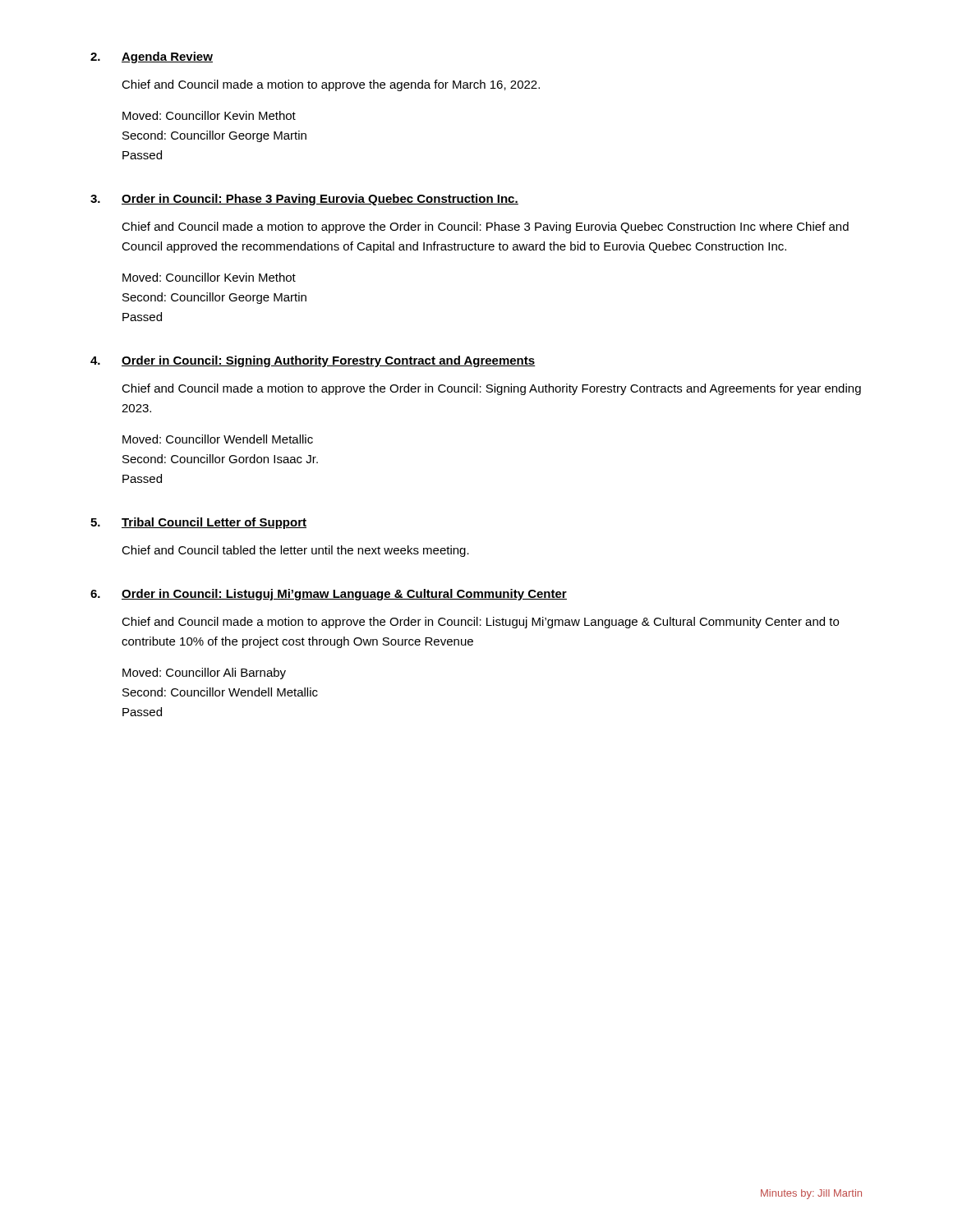Find the section header that says "4. Order in Council: Signing"
Image resolution: width=953 pixels, height=1232 pixels.
[x=313, y=360]
